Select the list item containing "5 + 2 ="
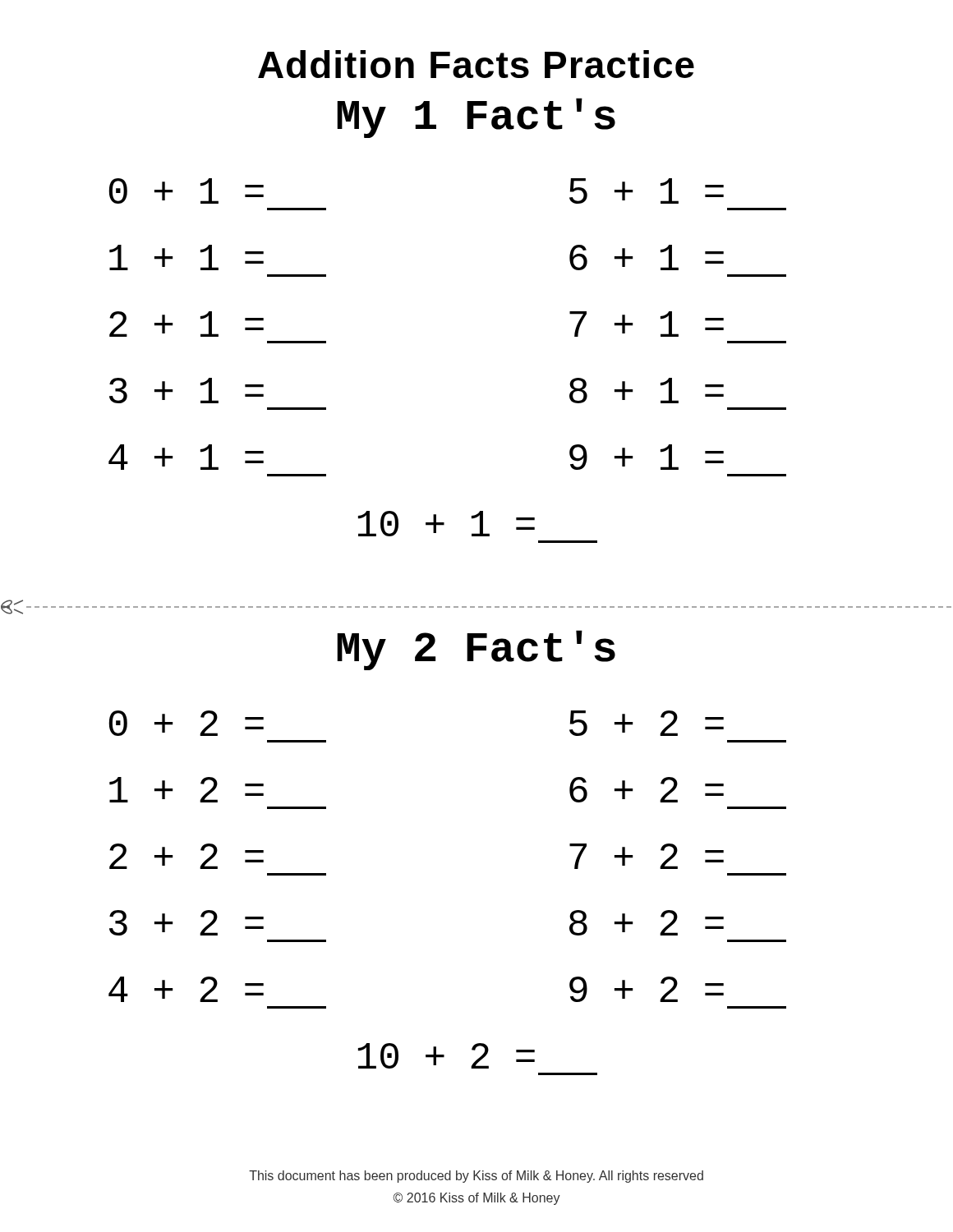Screen dimensions: 1232x953 click(x=677, y=722)
